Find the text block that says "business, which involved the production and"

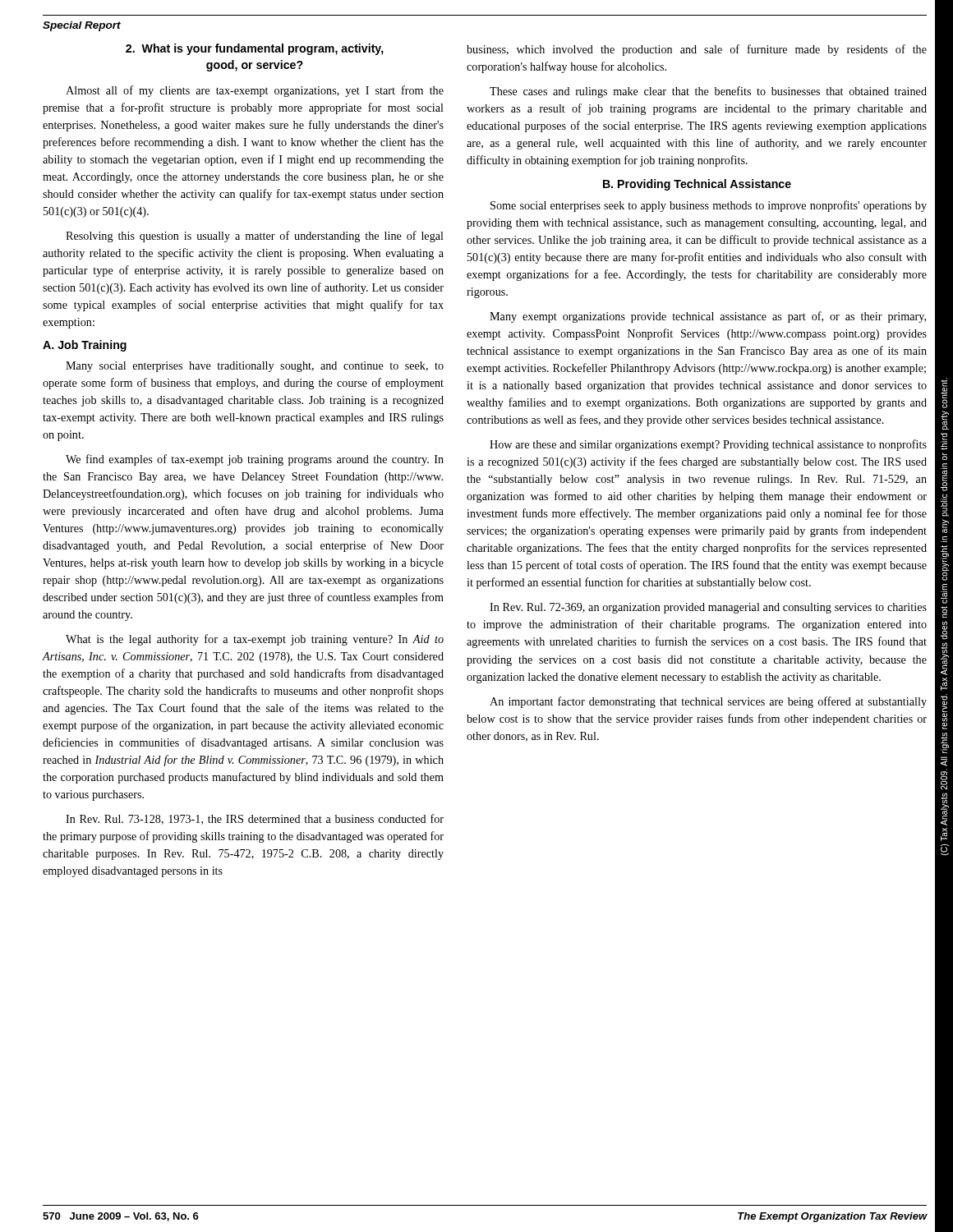coord(697,58)
